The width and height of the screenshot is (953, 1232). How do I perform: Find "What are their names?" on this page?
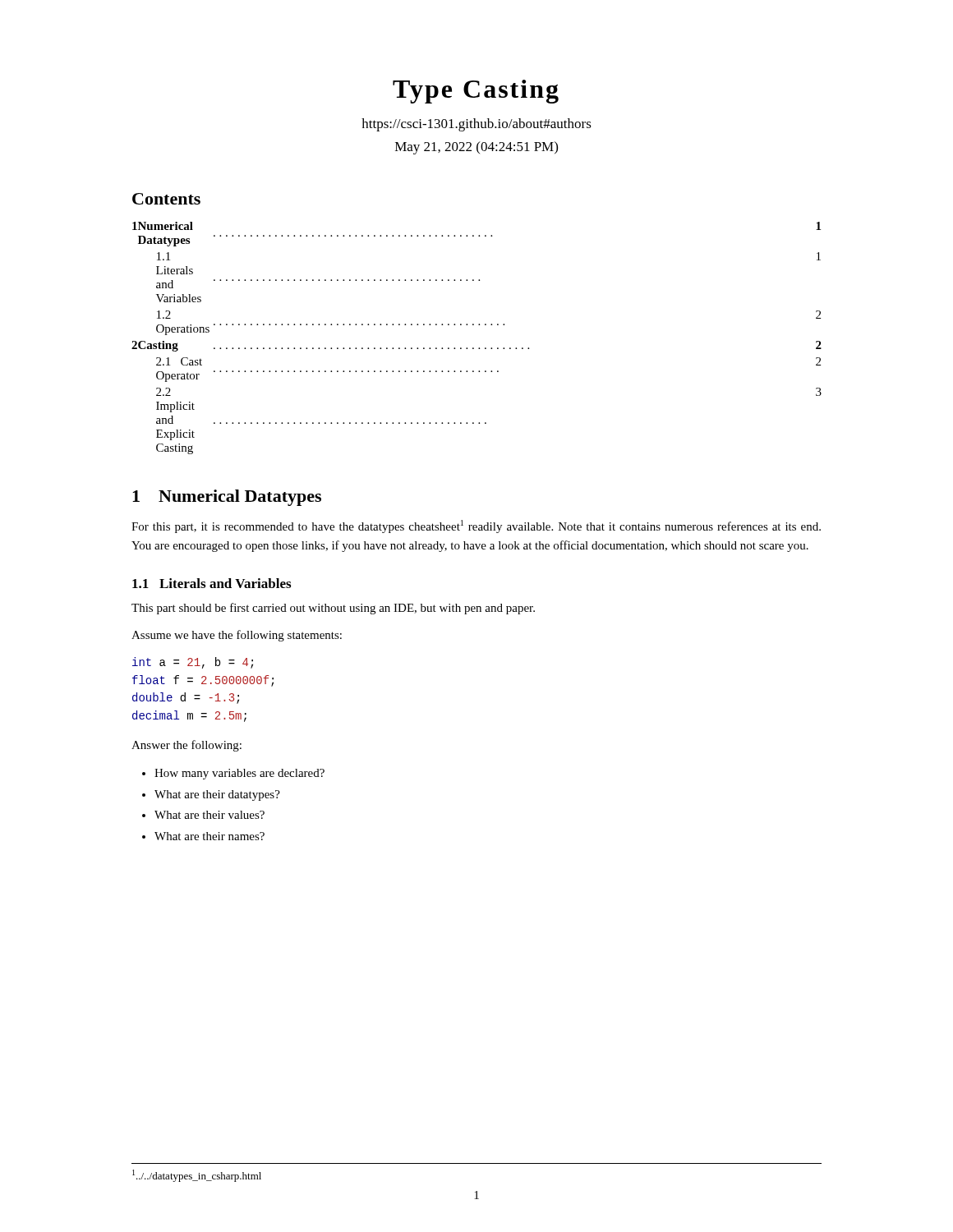pyautogui.click(x=210, y=836)
